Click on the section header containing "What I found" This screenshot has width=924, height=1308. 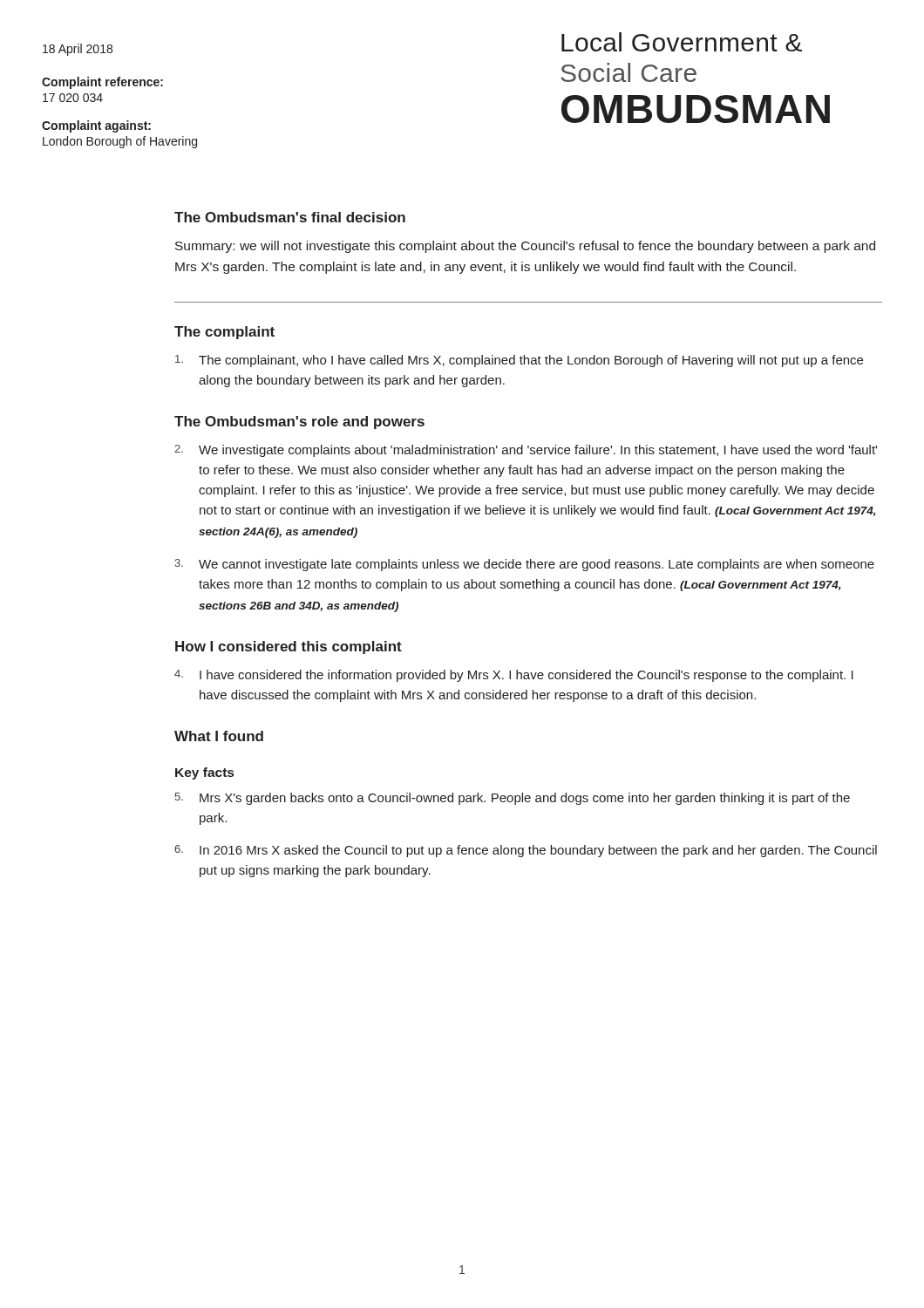pyautogui.click(x=219, y=736)
